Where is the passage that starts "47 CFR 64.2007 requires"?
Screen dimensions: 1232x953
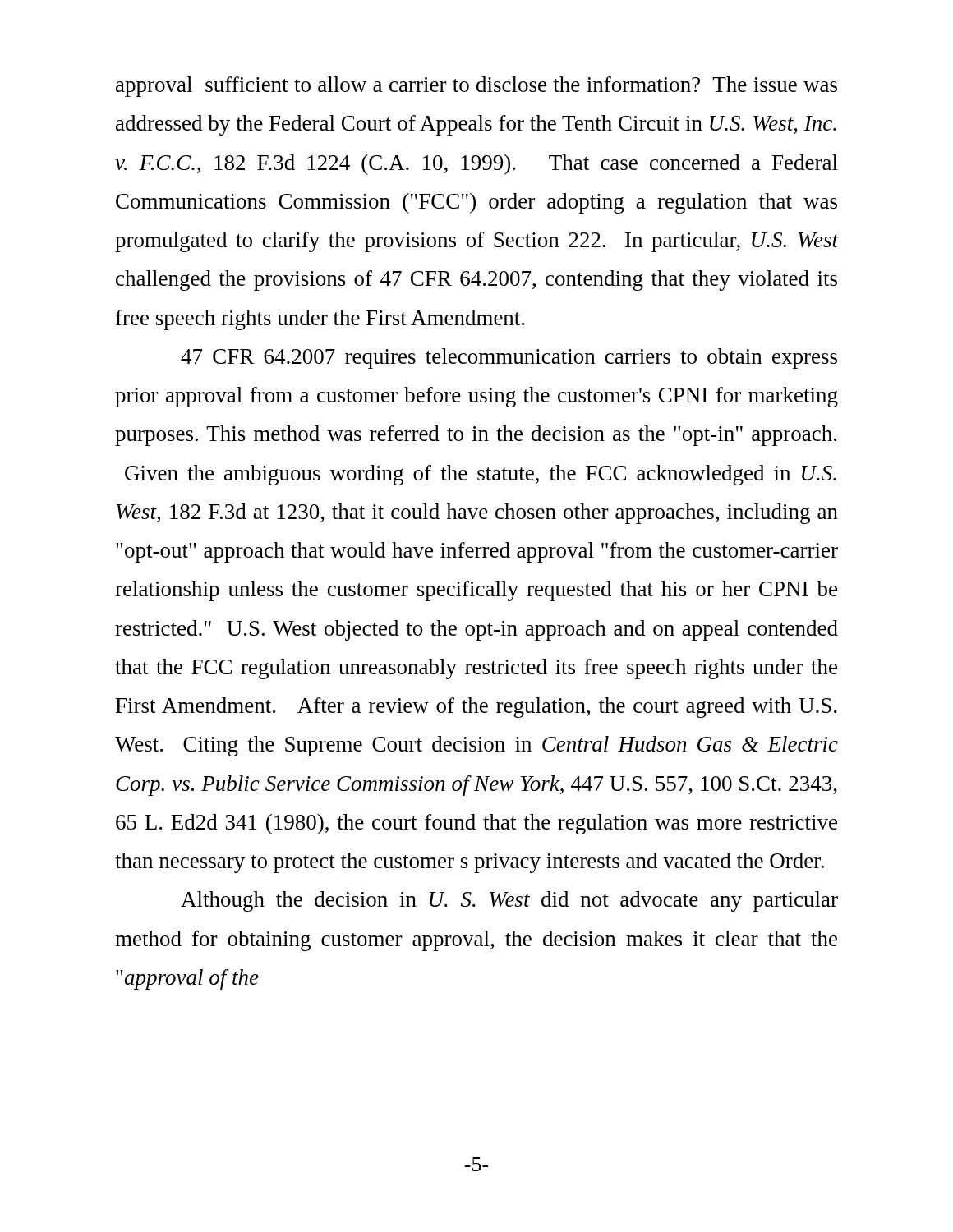pos(509,359)
